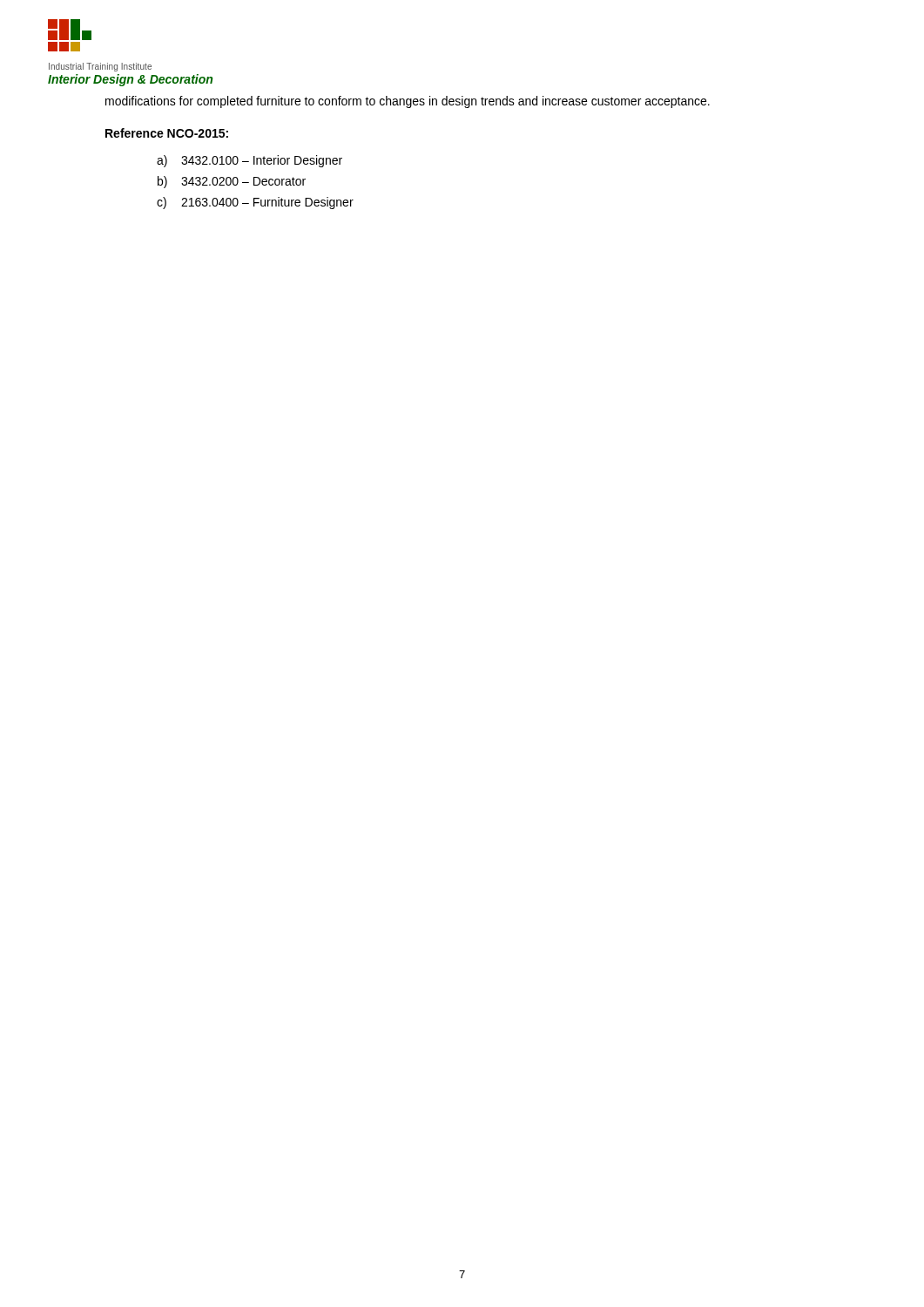924x1307 pixels.
Task: Click on the block starting "b) 3432.0200 – Decorator"
Action: [x=231, y=182]
